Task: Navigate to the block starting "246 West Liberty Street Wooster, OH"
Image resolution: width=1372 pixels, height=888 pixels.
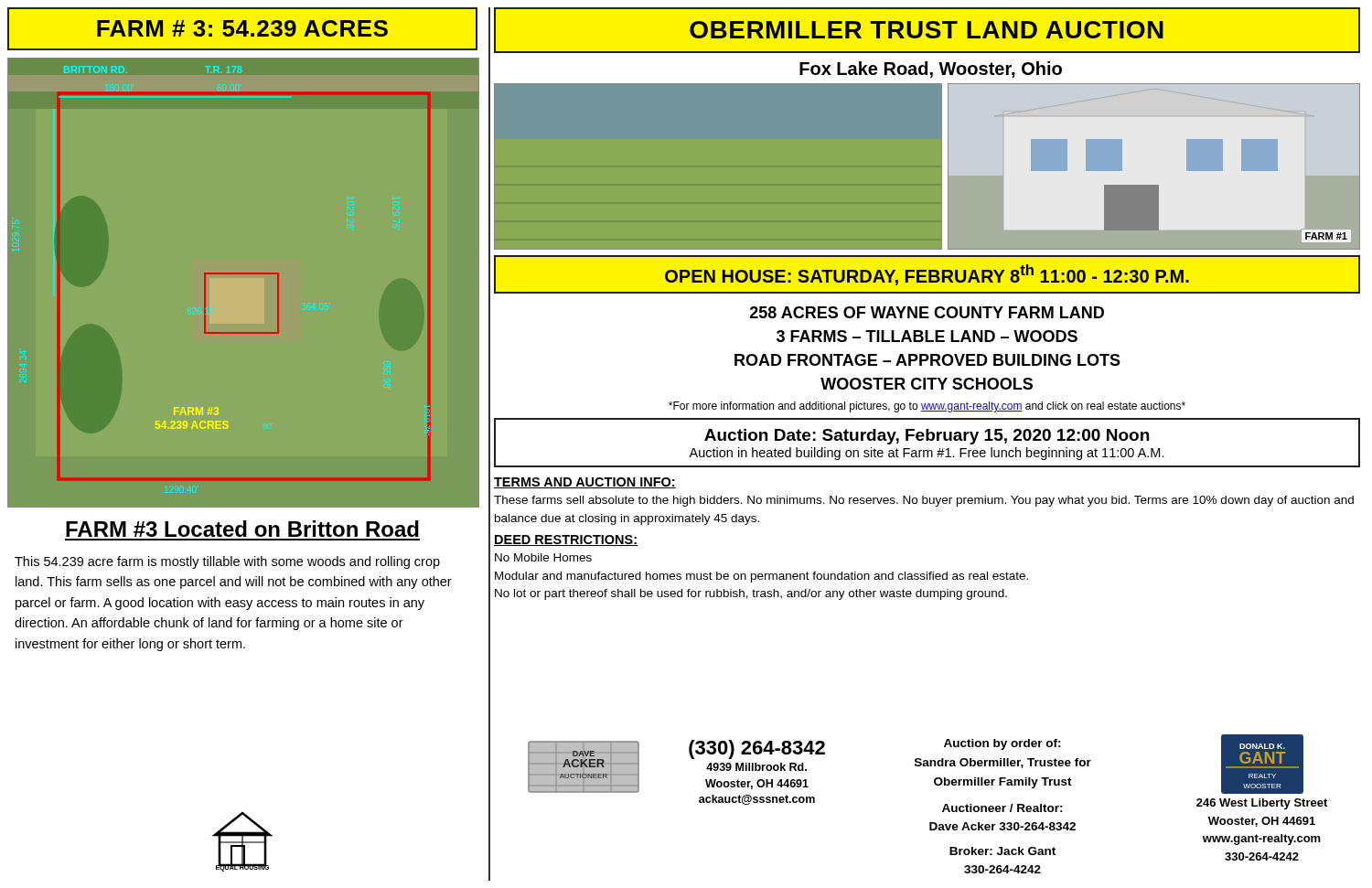Action: 1262,830
